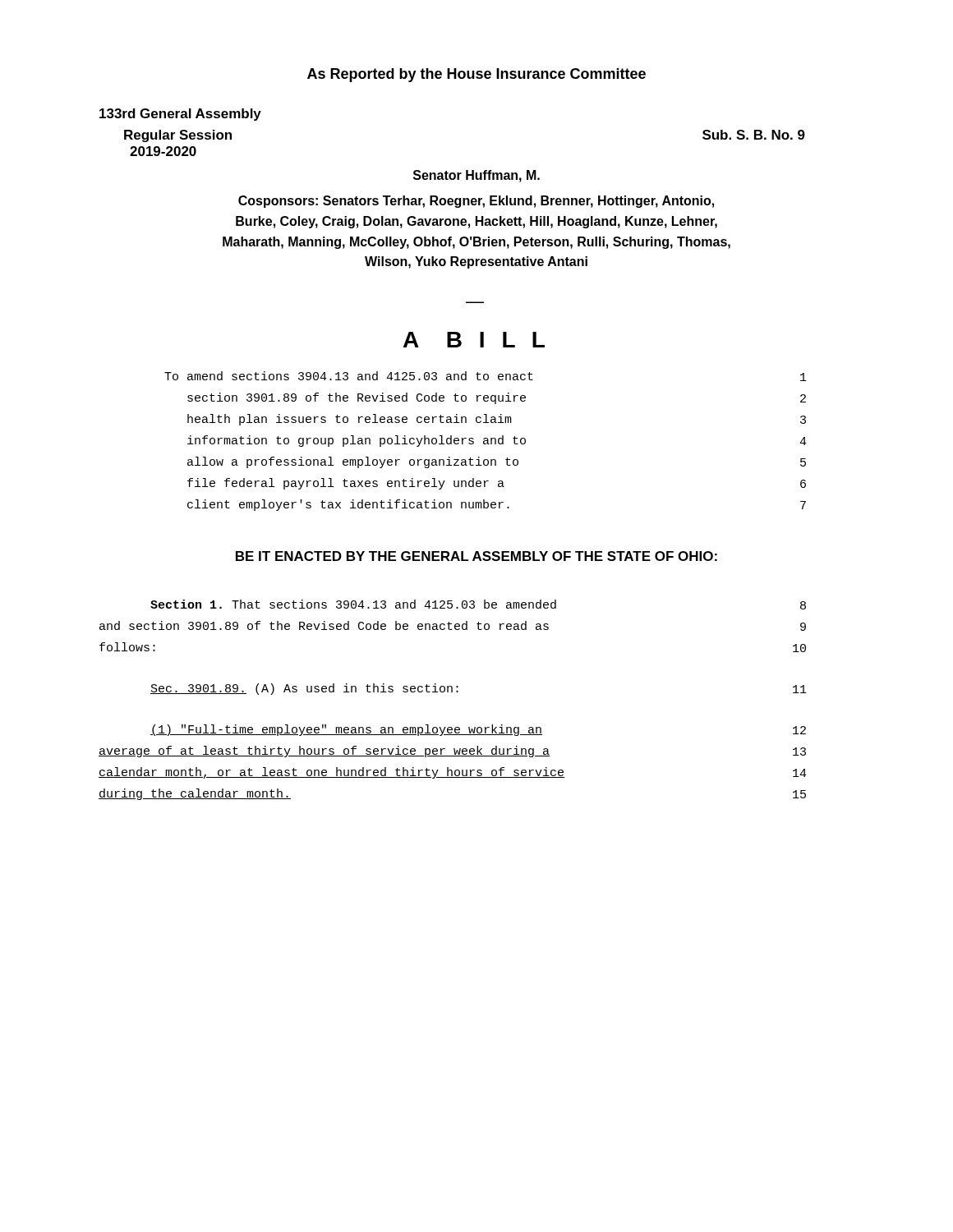953x1232 pixels.
Task: Locate the block of text that opens with "Regular Session 2019-2020 Sub. S. B."
Action: point(173,136)
